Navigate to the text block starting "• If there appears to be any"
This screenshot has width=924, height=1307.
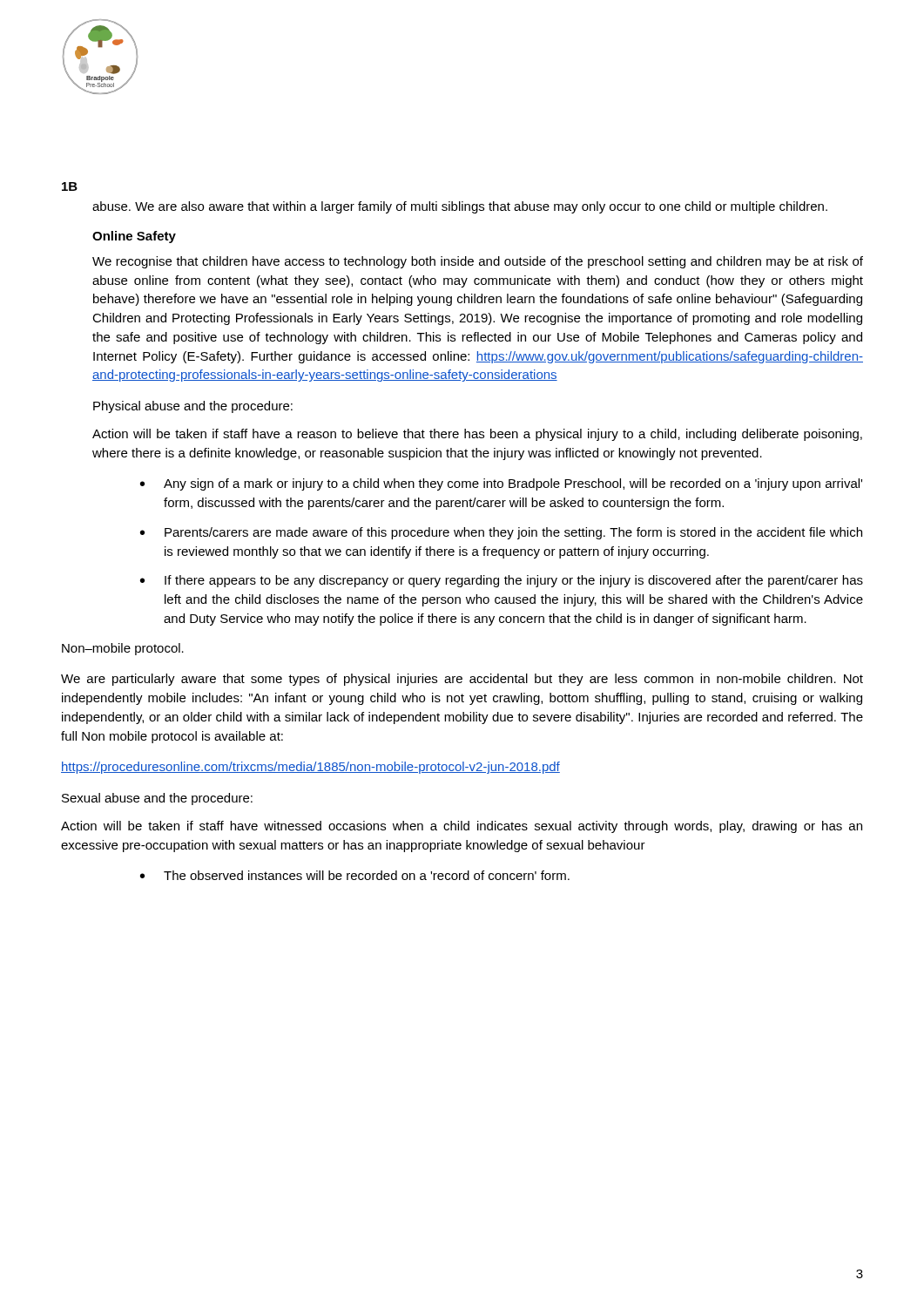501,599
